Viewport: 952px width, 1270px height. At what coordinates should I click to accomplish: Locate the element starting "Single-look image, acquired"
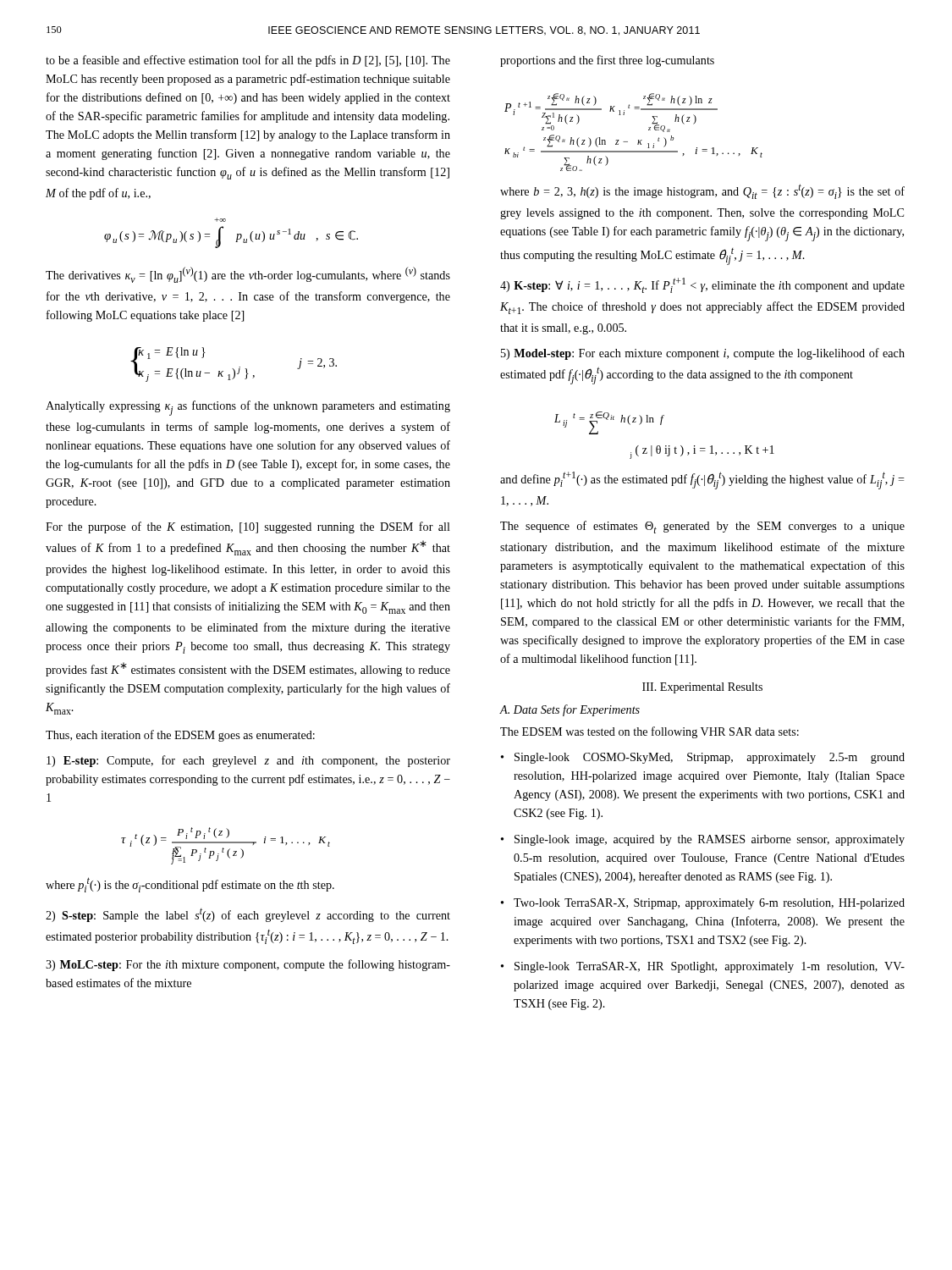(x=709, y=857)
